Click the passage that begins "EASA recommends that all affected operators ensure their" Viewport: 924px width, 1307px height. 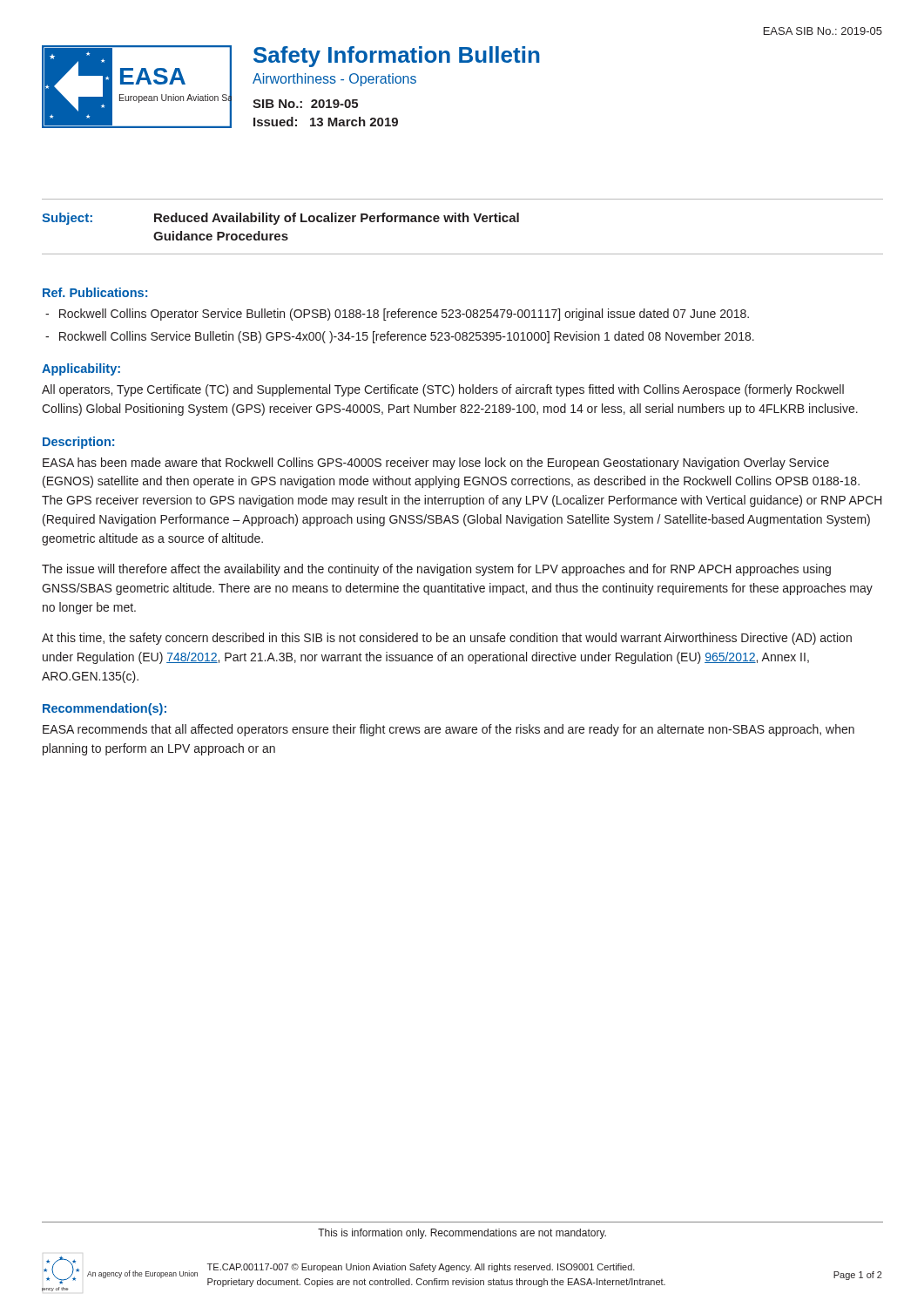pyautogui.click(x=448, y=739)
